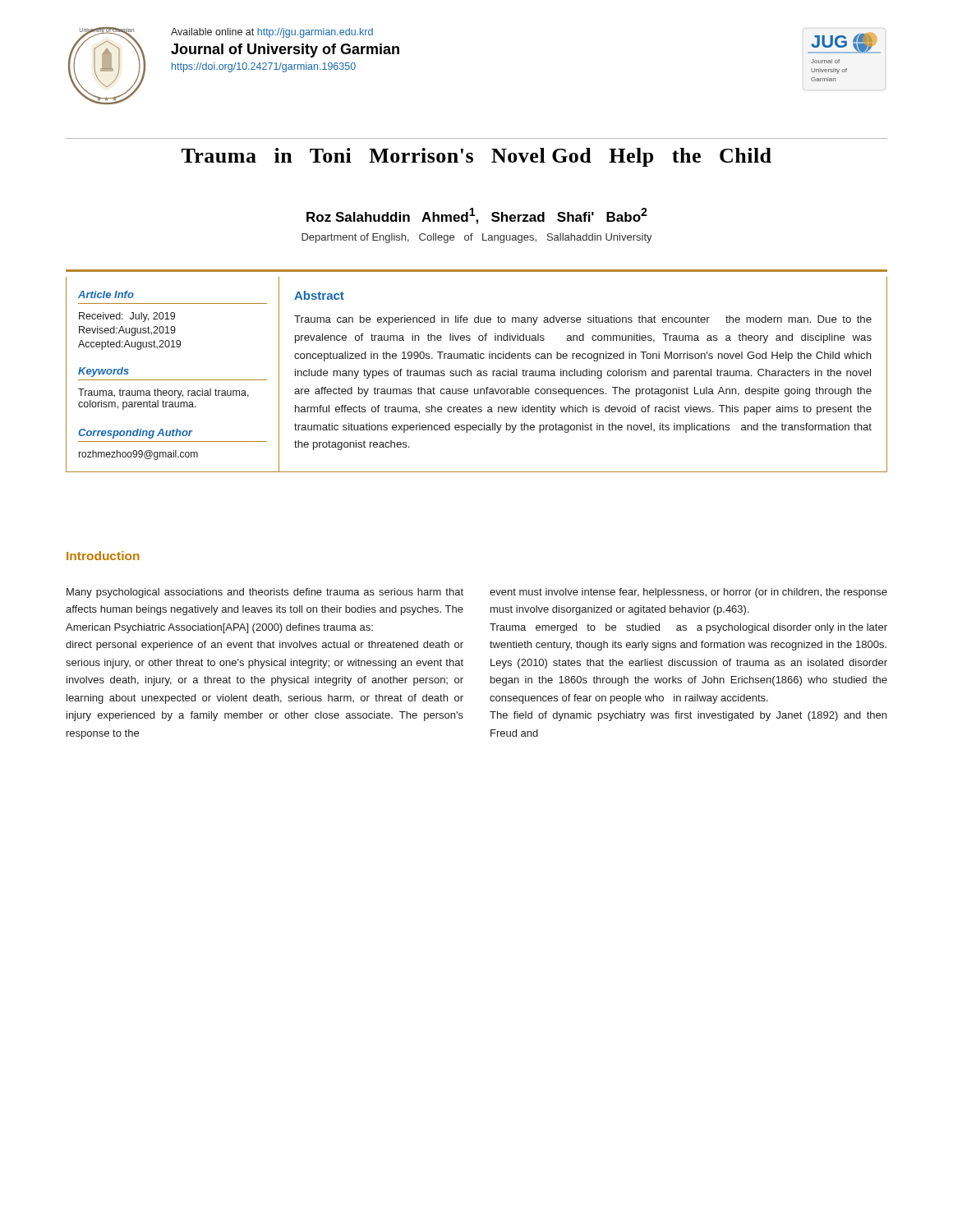
Task: Locate the text "Article Info"
Action: (x=106, y=294)
